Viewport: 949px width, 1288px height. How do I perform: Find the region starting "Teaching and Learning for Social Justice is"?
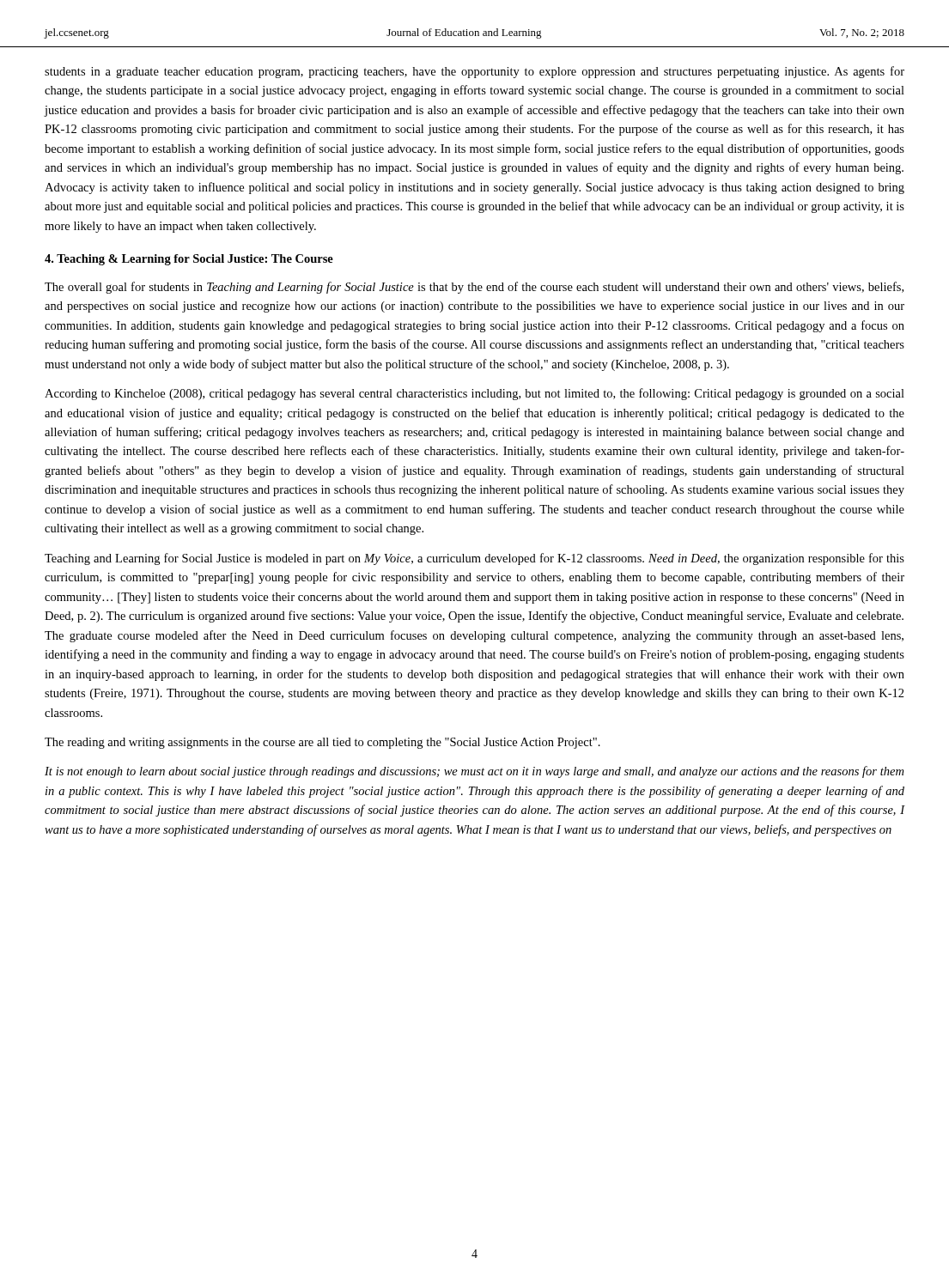coord(474,635)
